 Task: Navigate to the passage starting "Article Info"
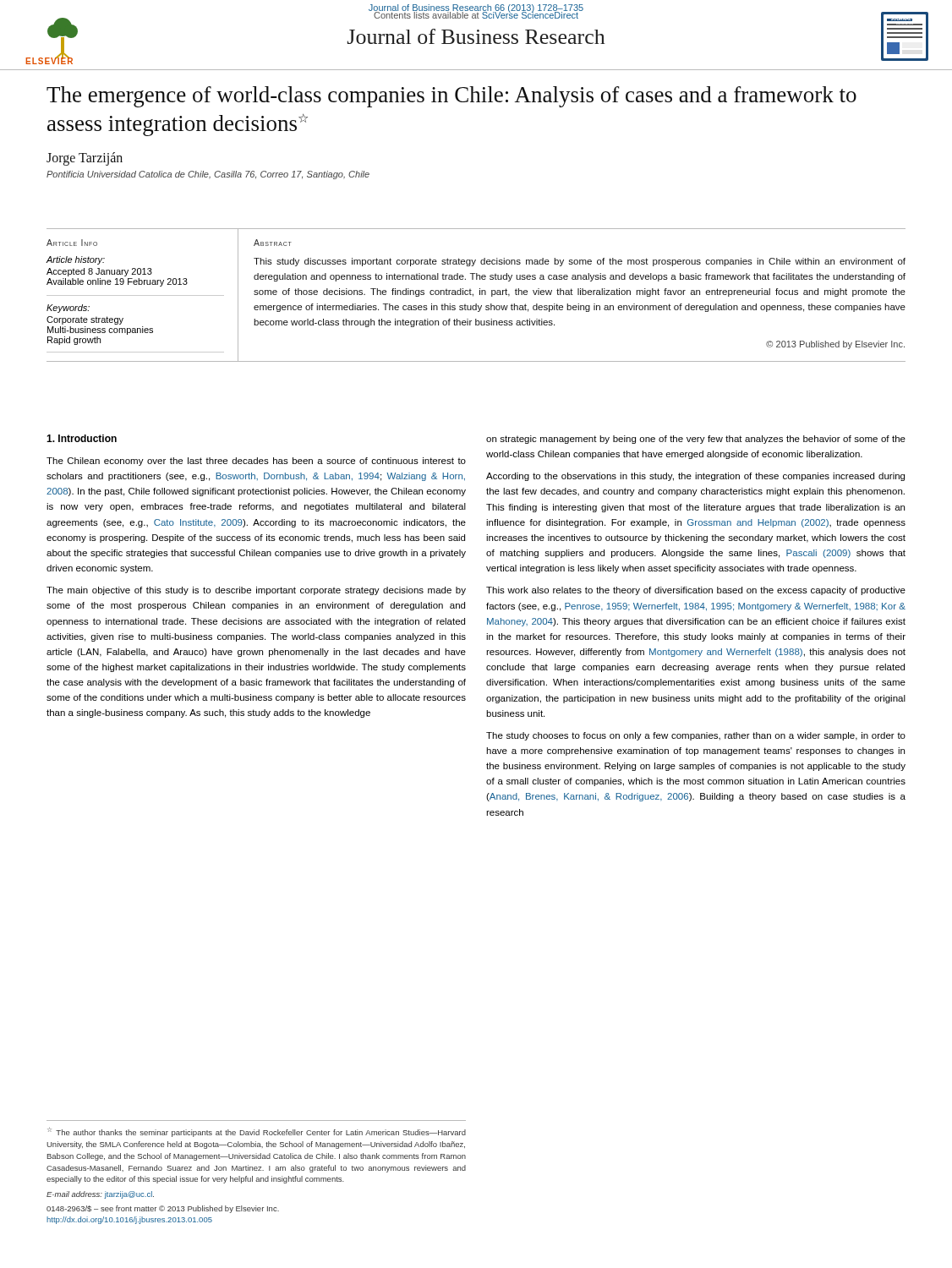pos(72,243)
